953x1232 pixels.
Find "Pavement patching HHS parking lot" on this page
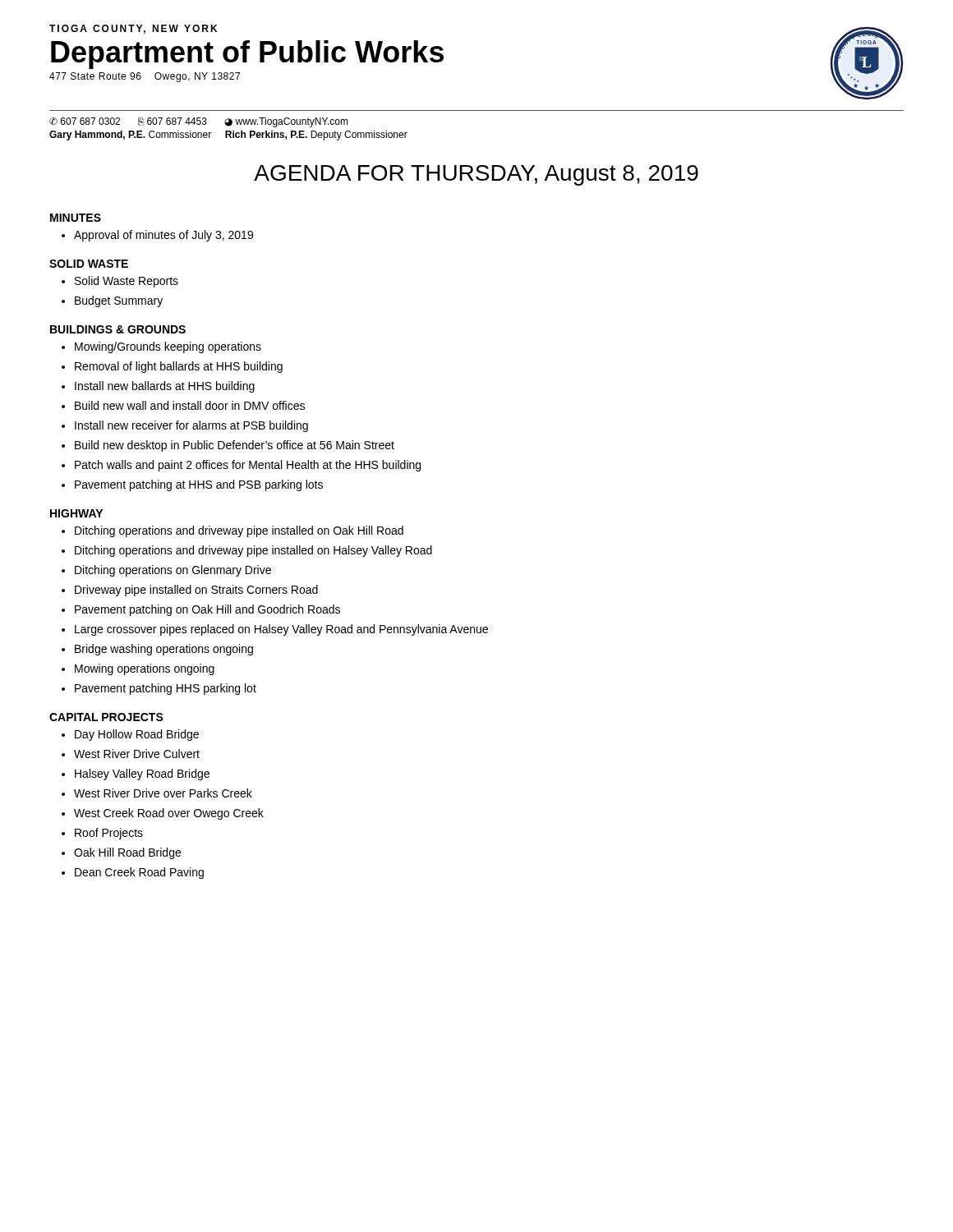166,689
